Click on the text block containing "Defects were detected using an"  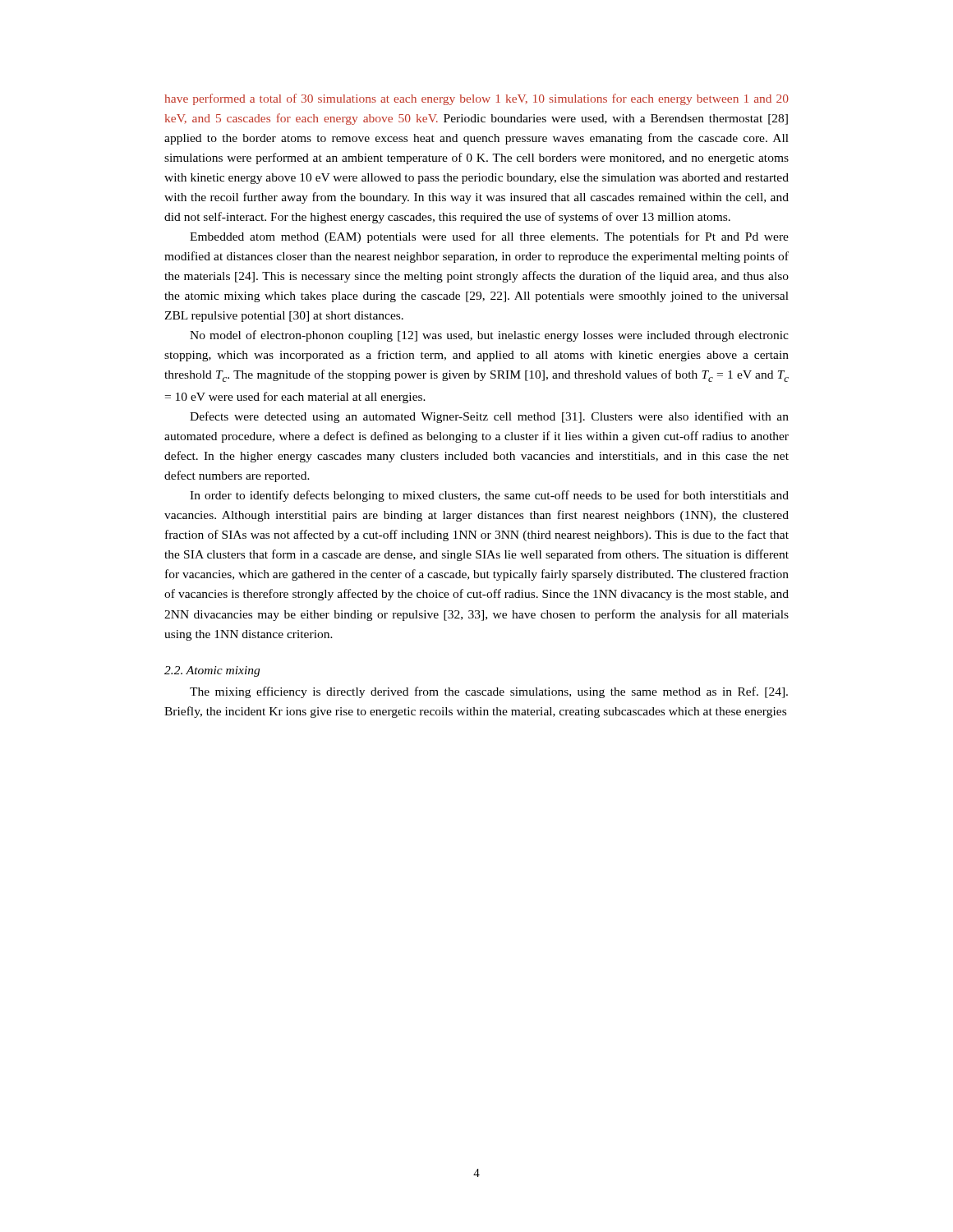pyautogui.click(x=476, y=446)
